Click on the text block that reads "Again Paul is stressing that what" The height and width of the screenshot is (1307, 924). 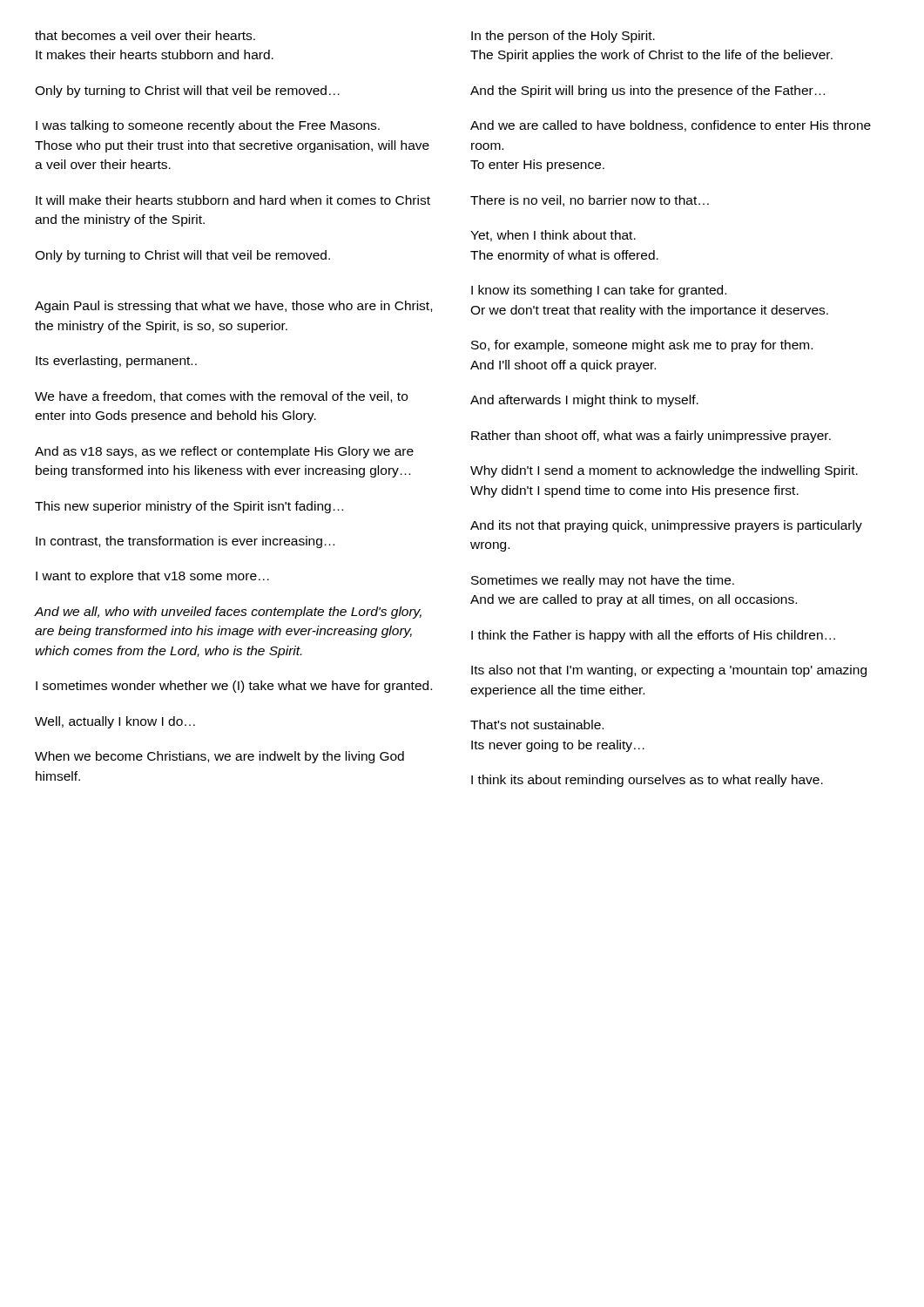point(234,315)
